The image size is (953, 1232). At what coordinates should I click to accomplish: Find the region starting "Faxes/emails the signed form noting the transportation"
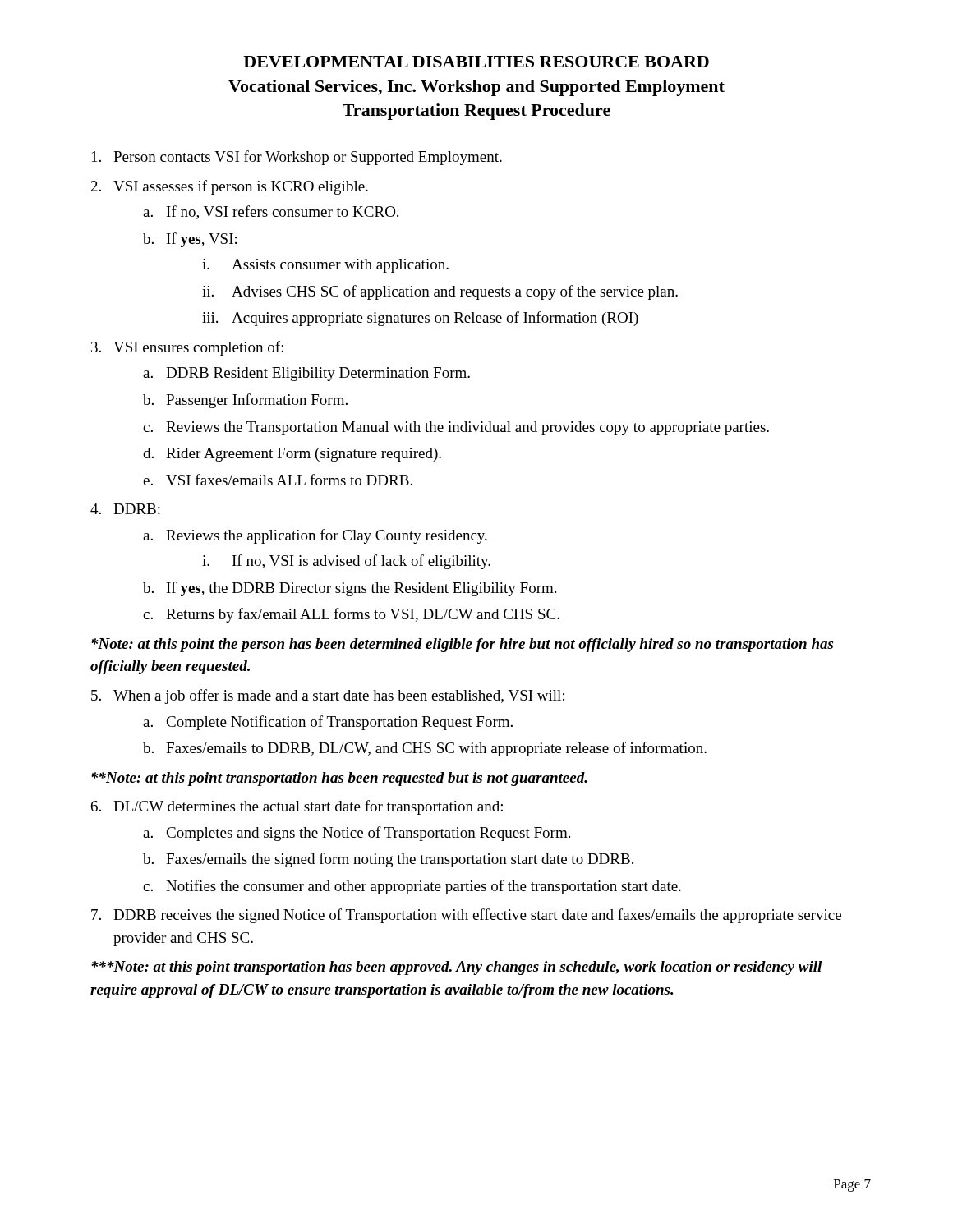click(x=400, y=859)
